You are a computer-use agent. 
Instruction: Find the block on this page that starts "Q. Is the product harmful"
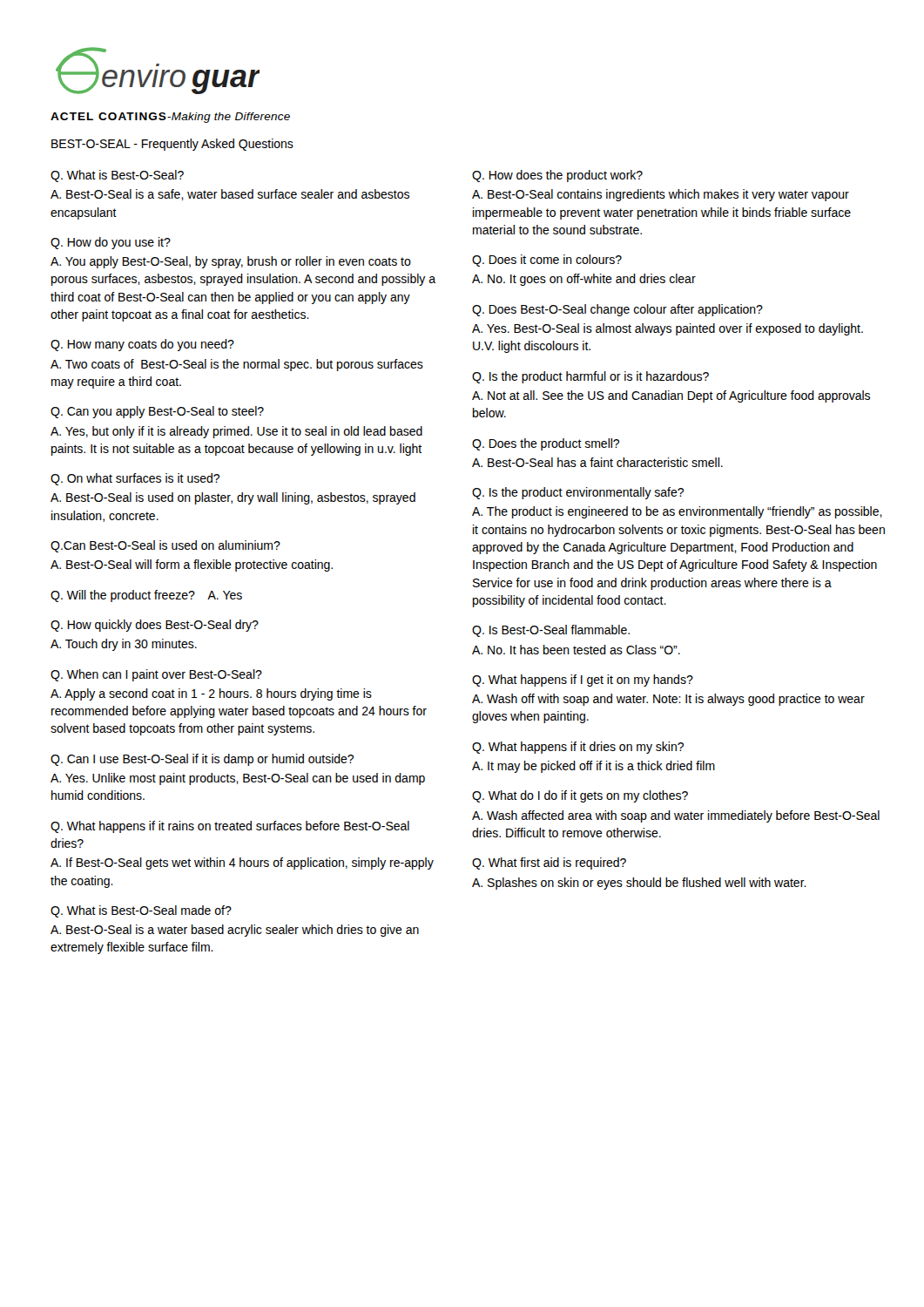(x=679, y=395)
